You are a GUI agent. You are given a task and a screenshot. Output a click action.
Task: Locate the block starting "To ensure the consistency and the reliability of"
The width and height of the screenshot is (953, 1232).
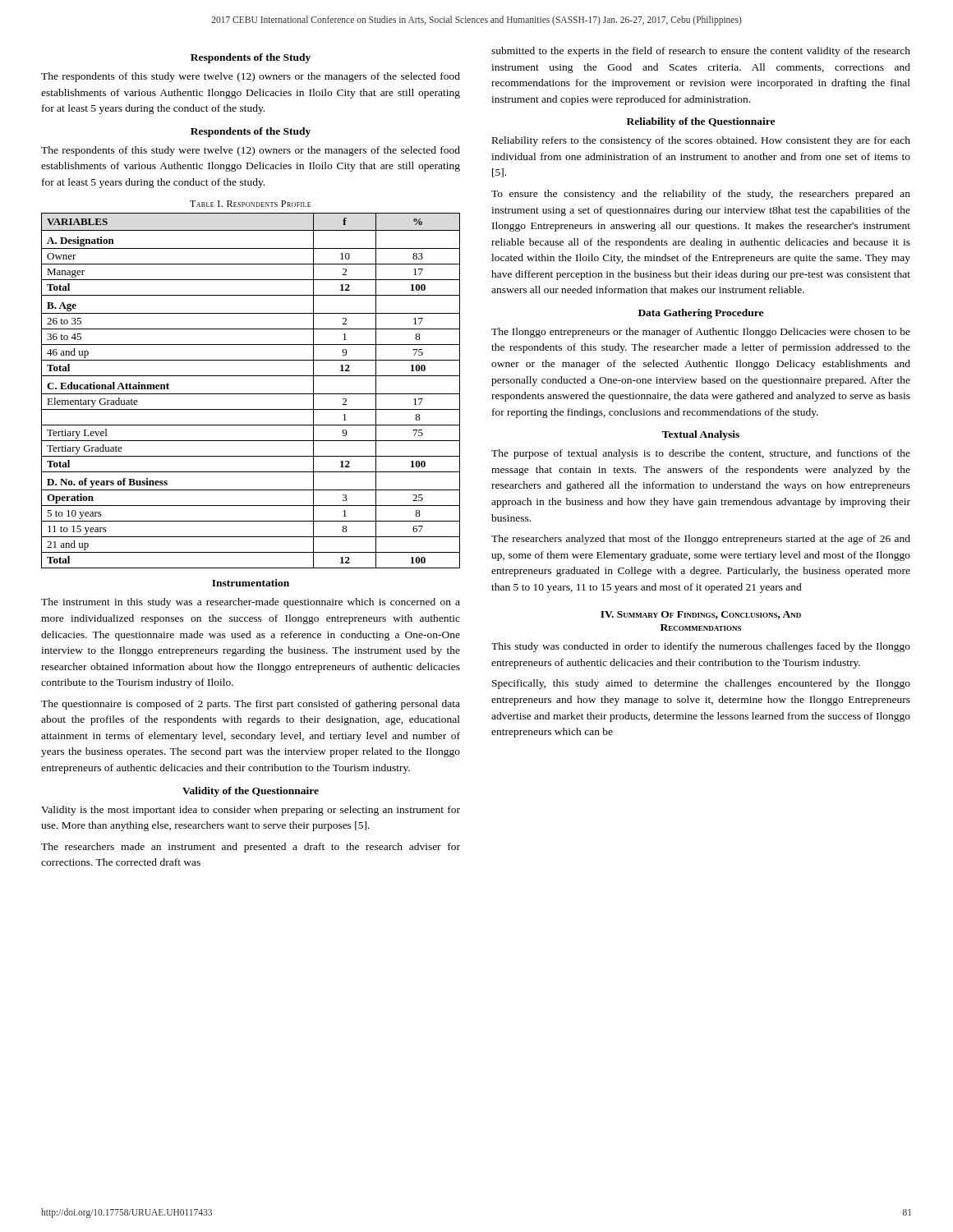701,242
